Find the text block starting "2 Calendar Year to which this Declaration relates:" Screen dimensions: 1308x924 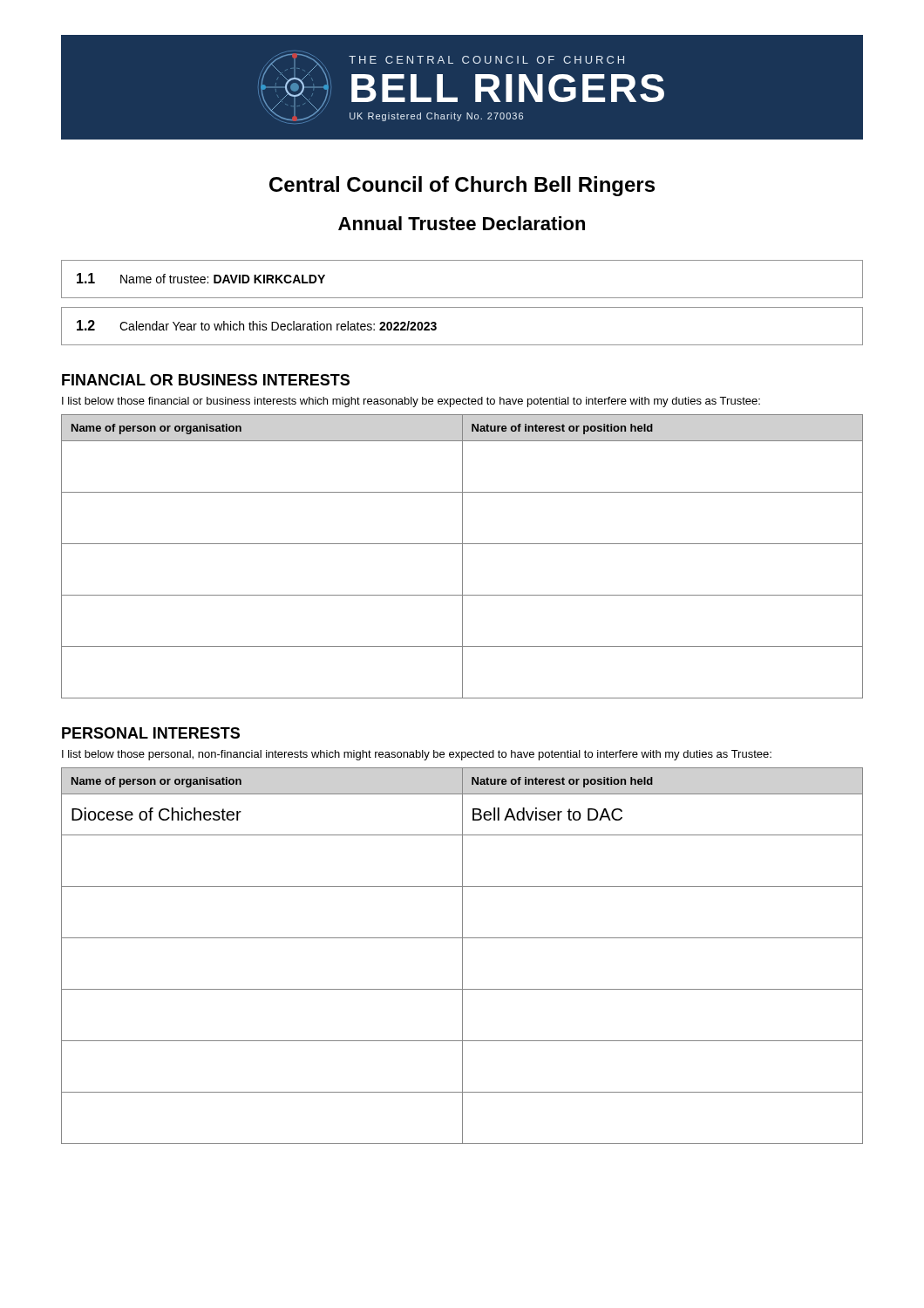point(256,326)
